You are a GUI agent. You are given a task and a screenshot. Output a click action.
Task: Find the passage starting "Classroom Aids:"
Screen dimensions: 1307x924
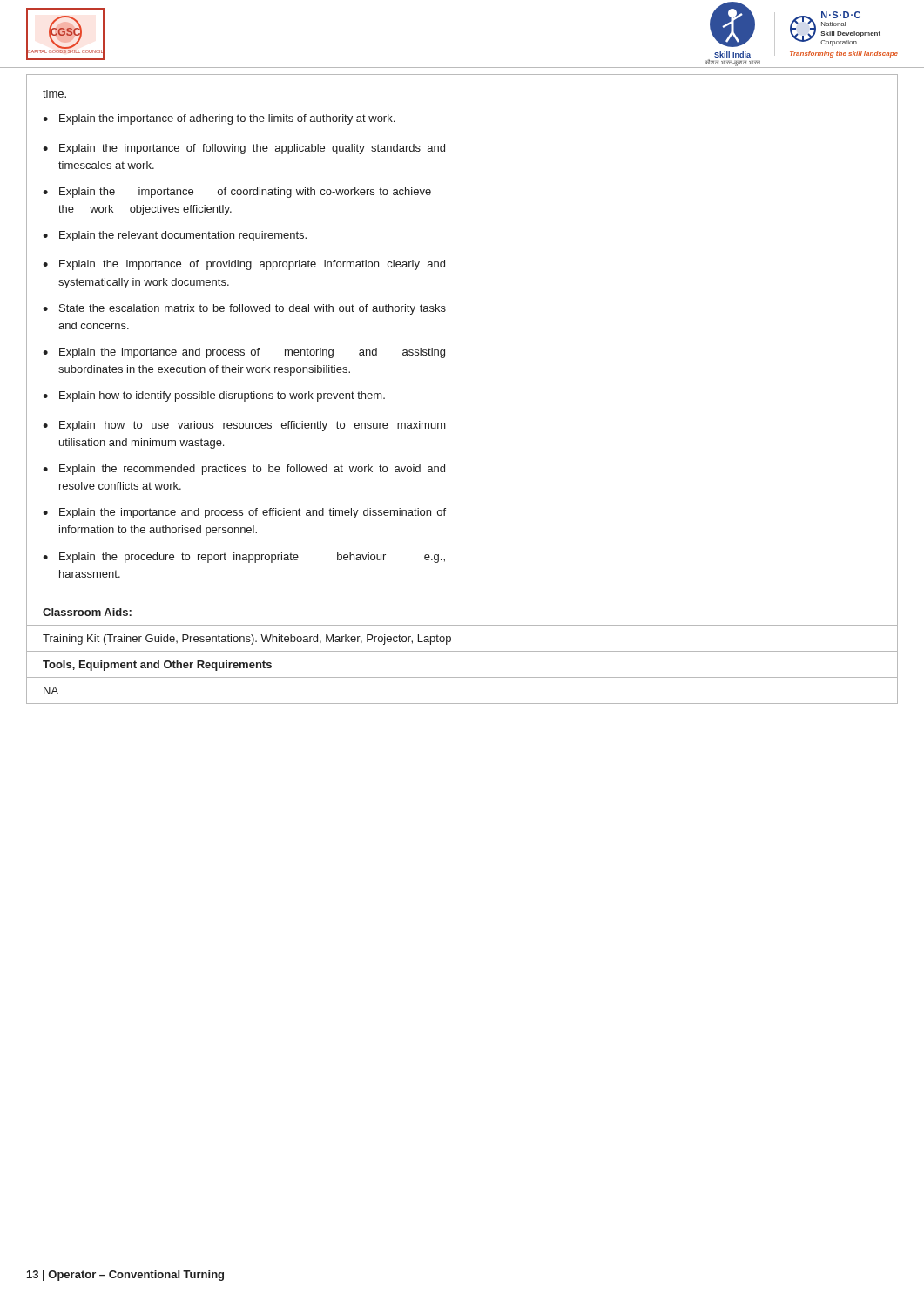(x=87, y=612)
